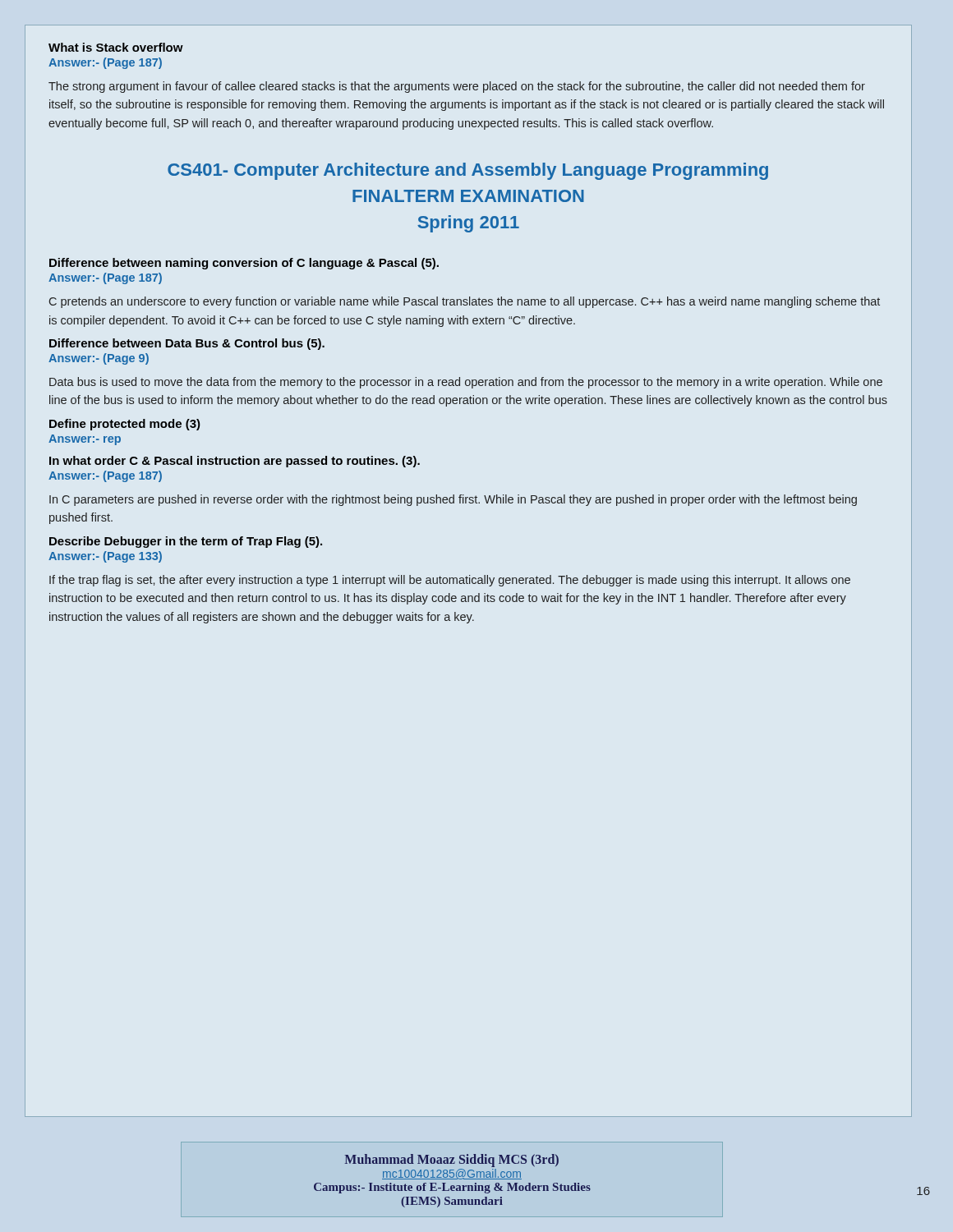Find the block on this page that starts "If the trap flag is set,"
This screenshot has height=1232, width=953.
tap(468, 598)
